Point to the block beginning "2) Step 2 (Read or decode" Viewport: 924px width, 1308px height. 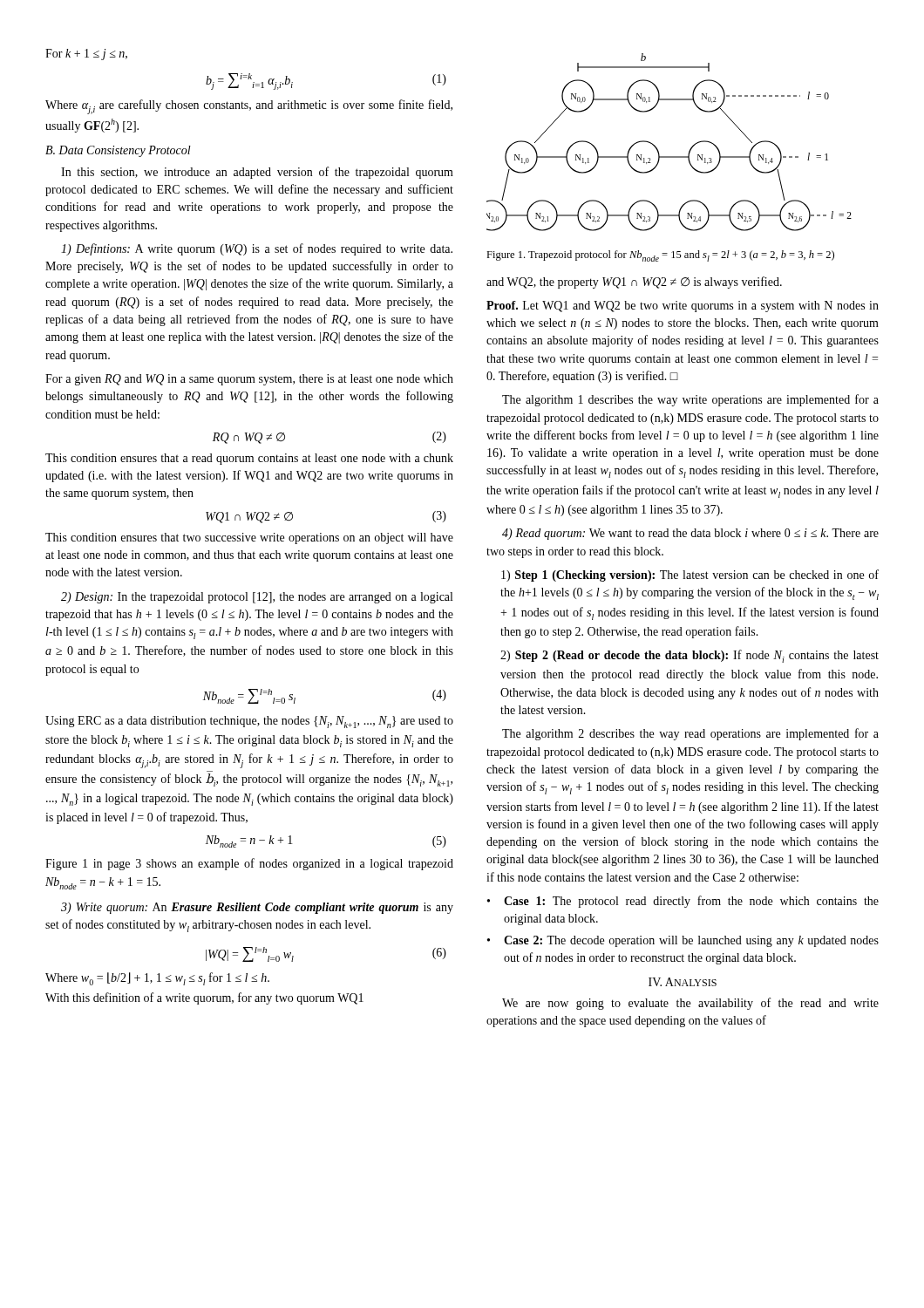tap(689, 683)
